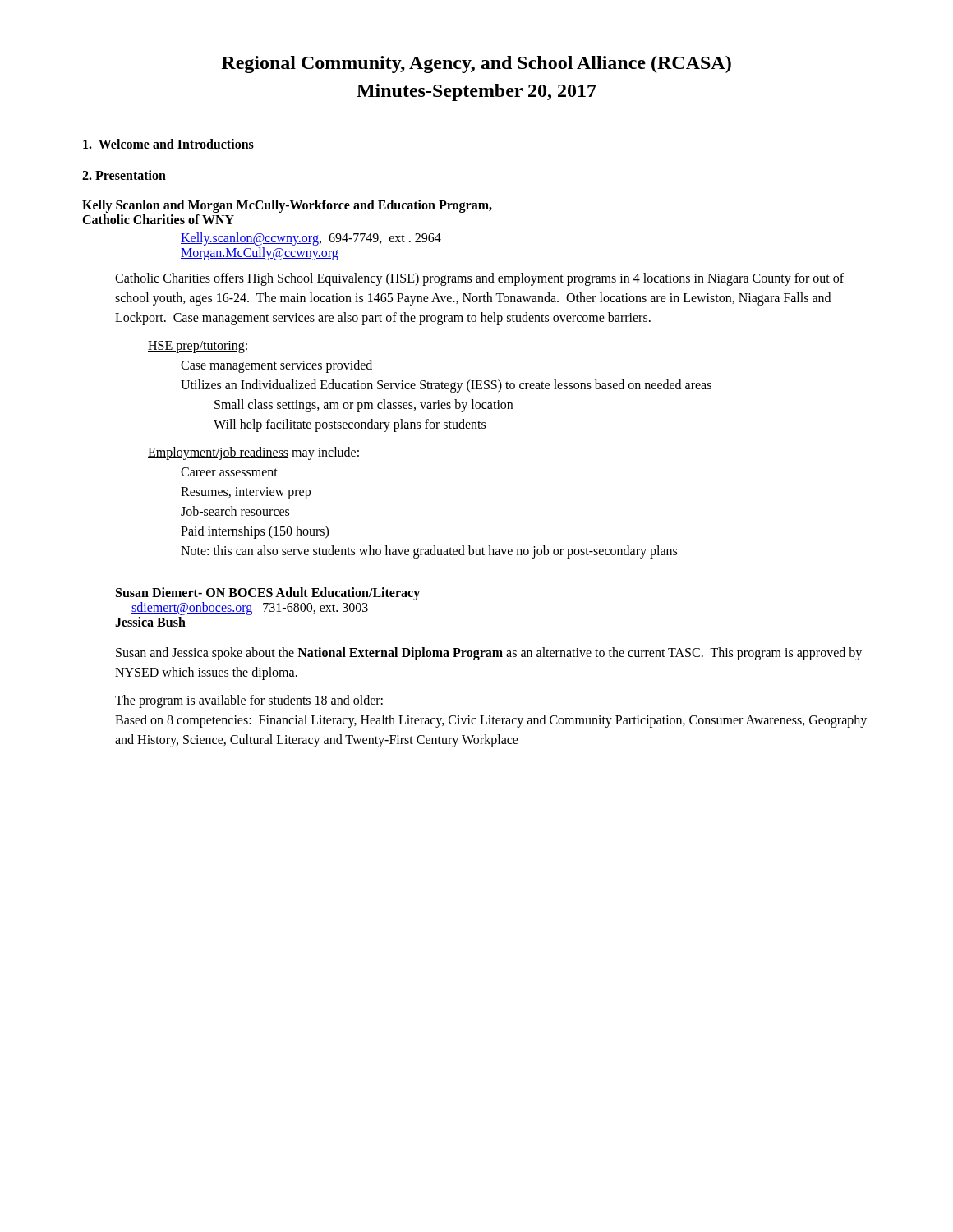The width and height of the screenshot is (953, 1232).
Task: Select the region starting "2. Presentation"
Action: click(124, 175)
